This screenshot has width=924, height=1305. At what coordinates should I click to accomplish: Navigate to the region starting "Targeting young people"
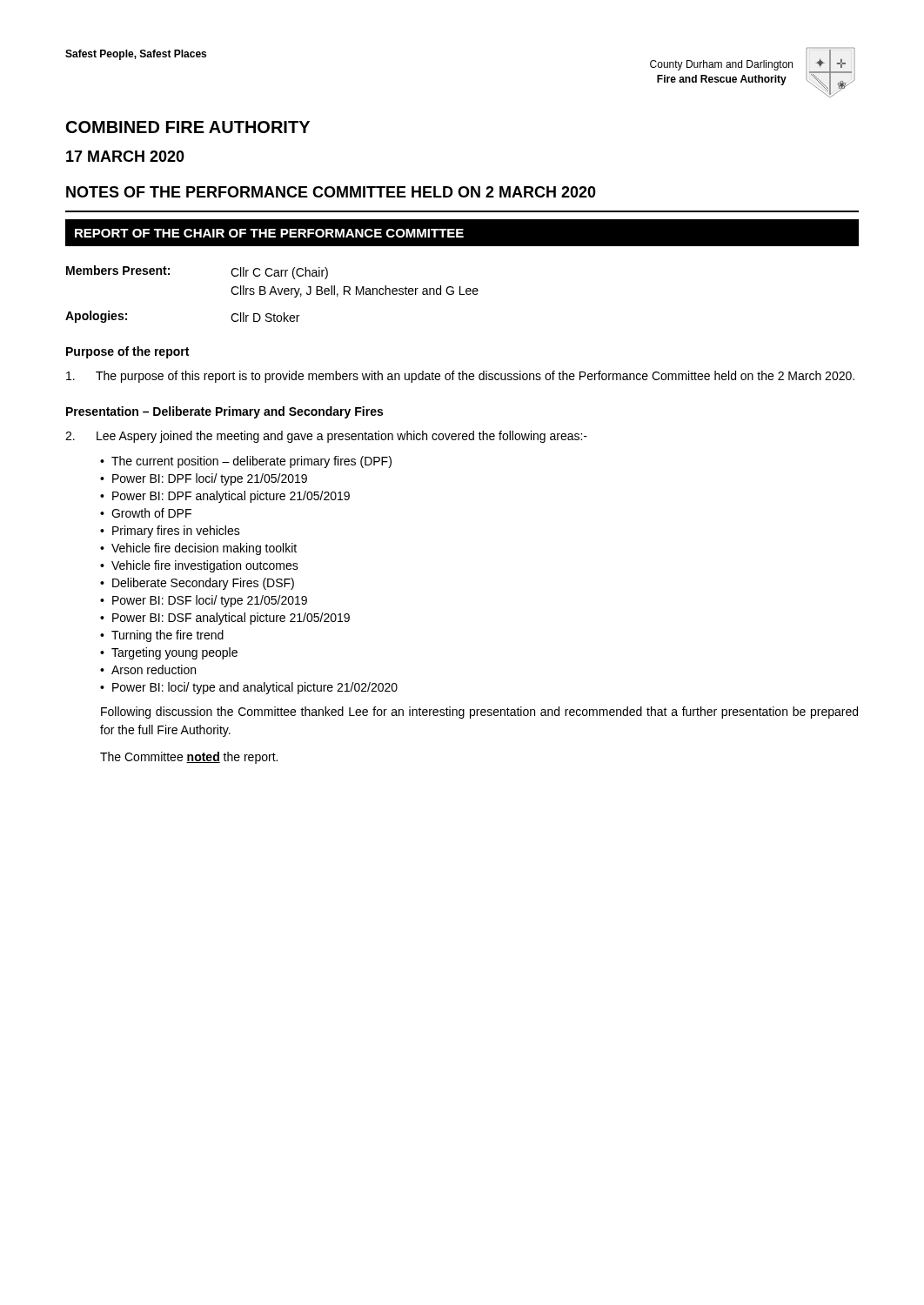click(175, 652)
